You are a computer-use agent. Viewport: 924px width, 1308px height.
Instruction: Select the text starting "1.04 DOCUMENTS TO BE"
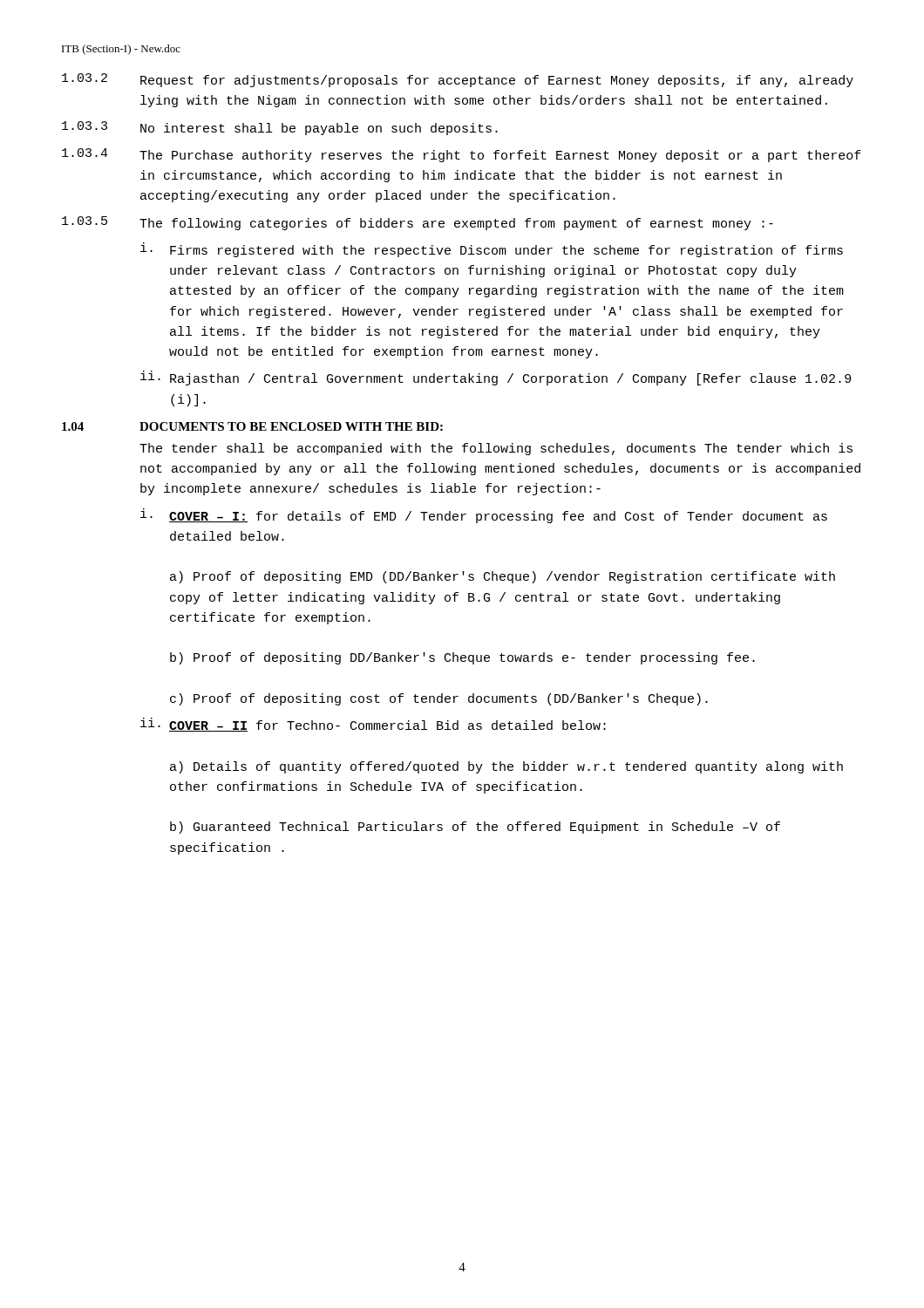point(252,427)
